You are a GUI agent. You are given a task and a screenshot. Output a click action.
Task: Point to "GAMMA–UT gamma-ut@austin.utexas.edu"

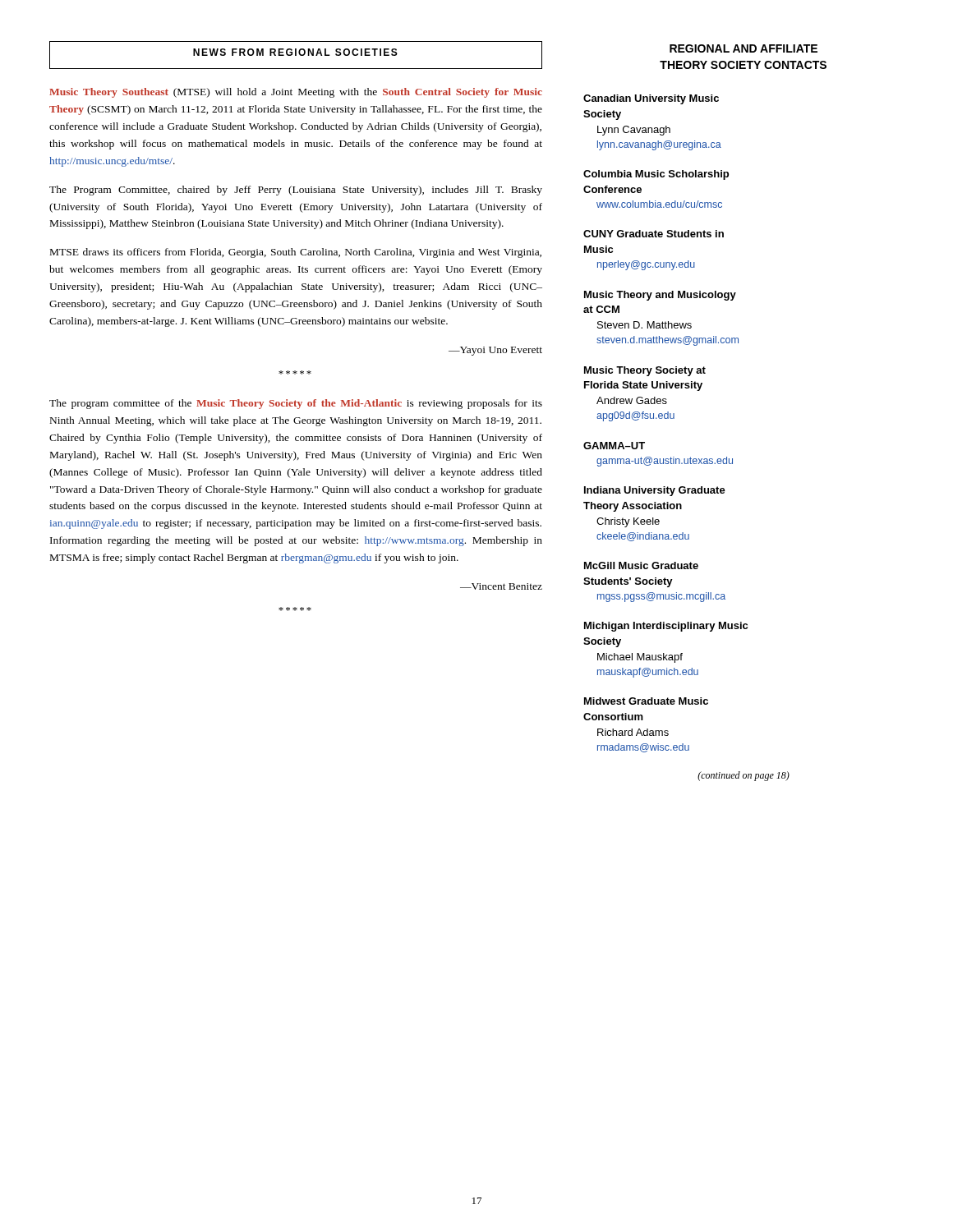pyautogui.click(x=614, y=446)
